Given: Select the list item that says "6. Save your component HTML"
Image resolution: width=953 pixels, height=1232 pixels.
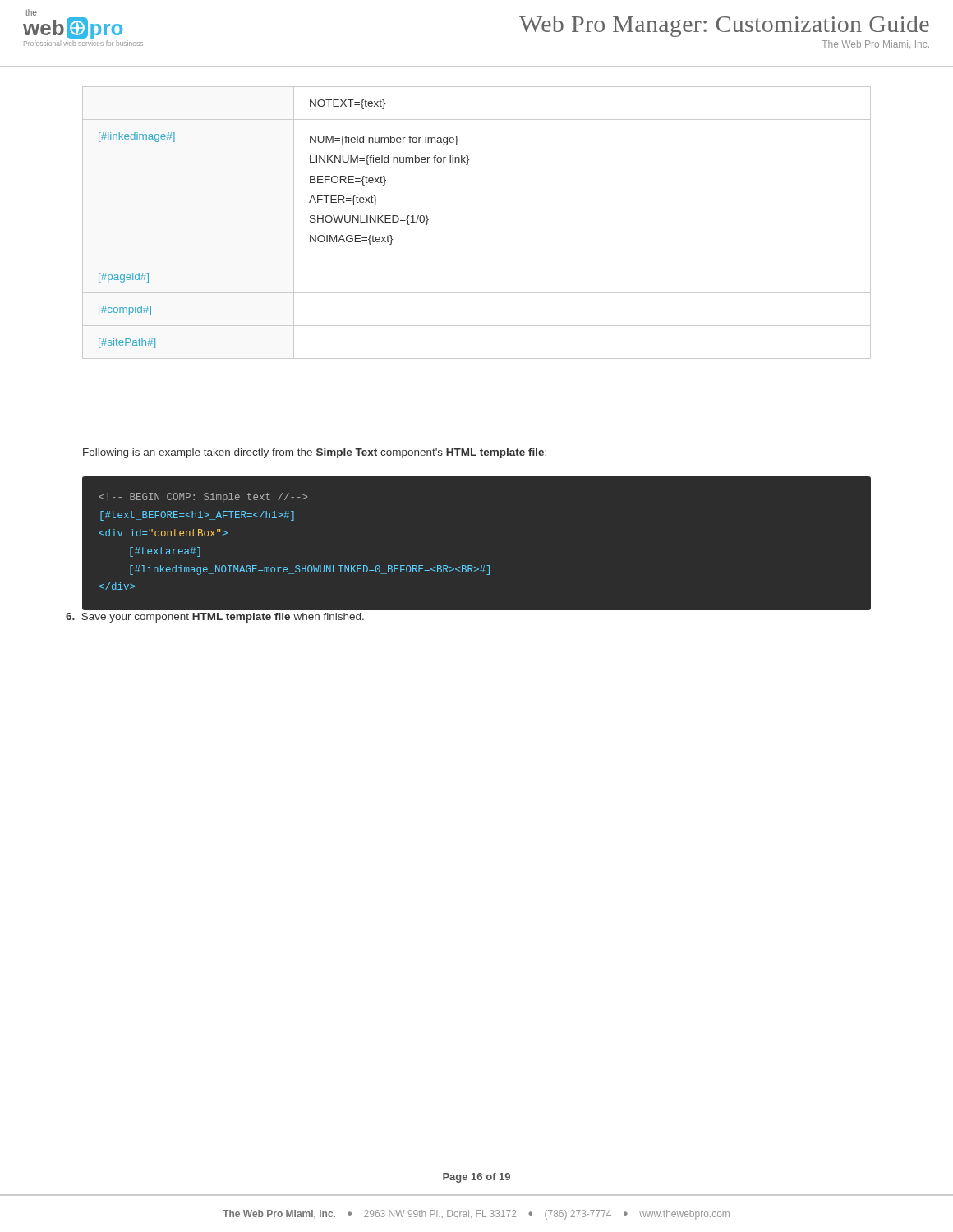Looking at the screenshot, I should (x=215, y=616).
